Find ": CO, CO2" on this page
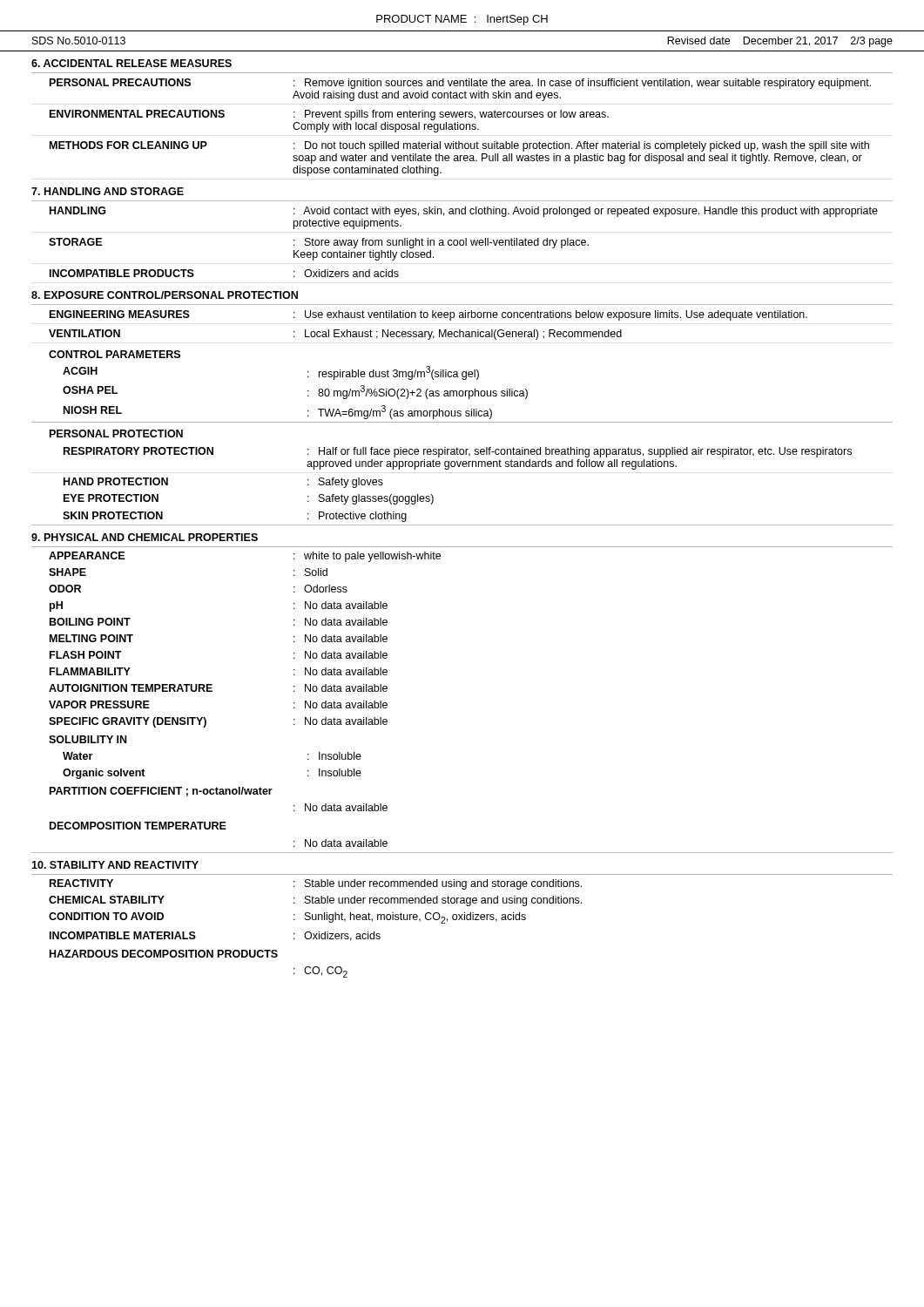The height and width of the screenshot is (1307, 924). (320, 972)
